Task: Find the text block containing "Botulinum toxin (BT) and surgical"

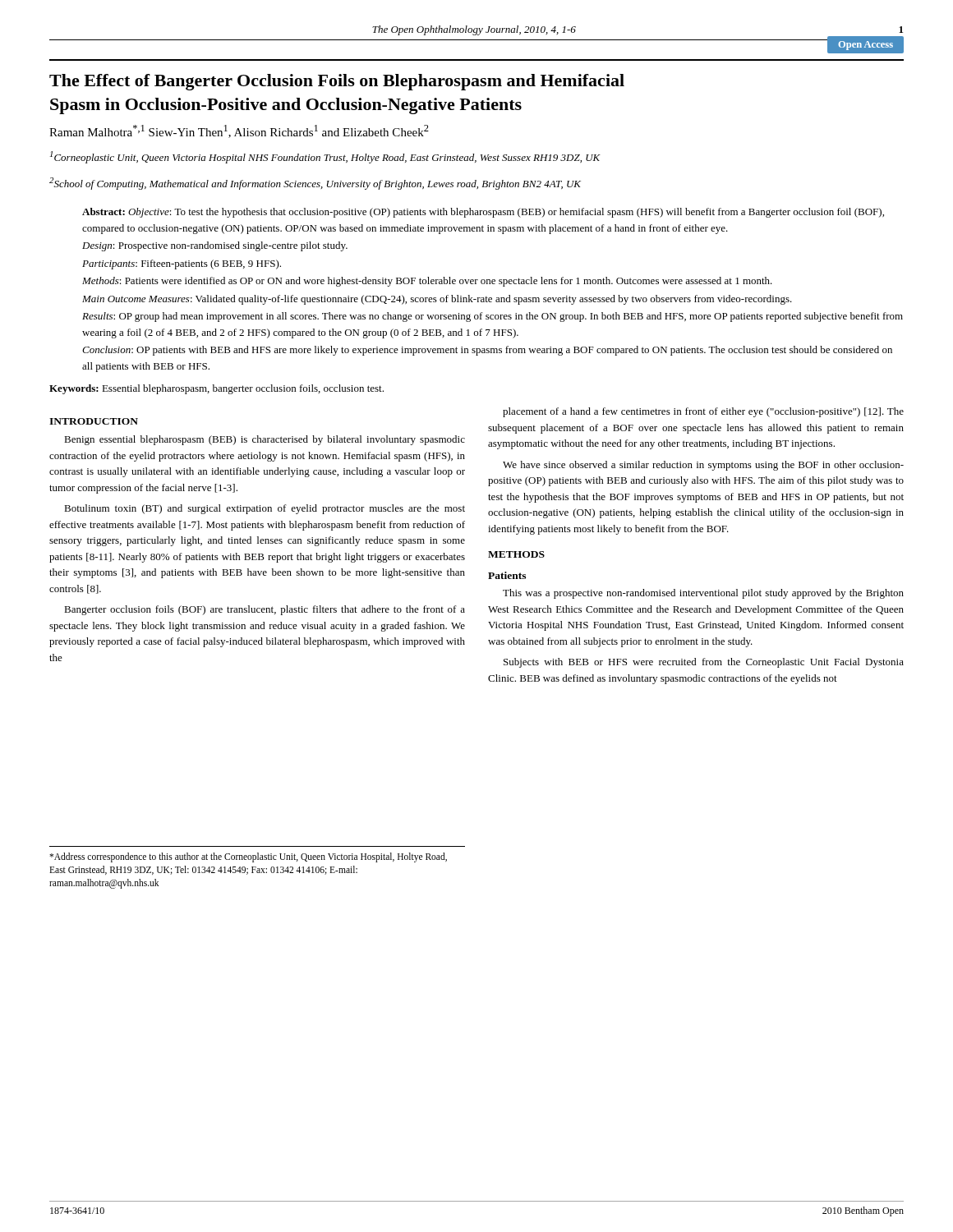Action: coord(257,548)
